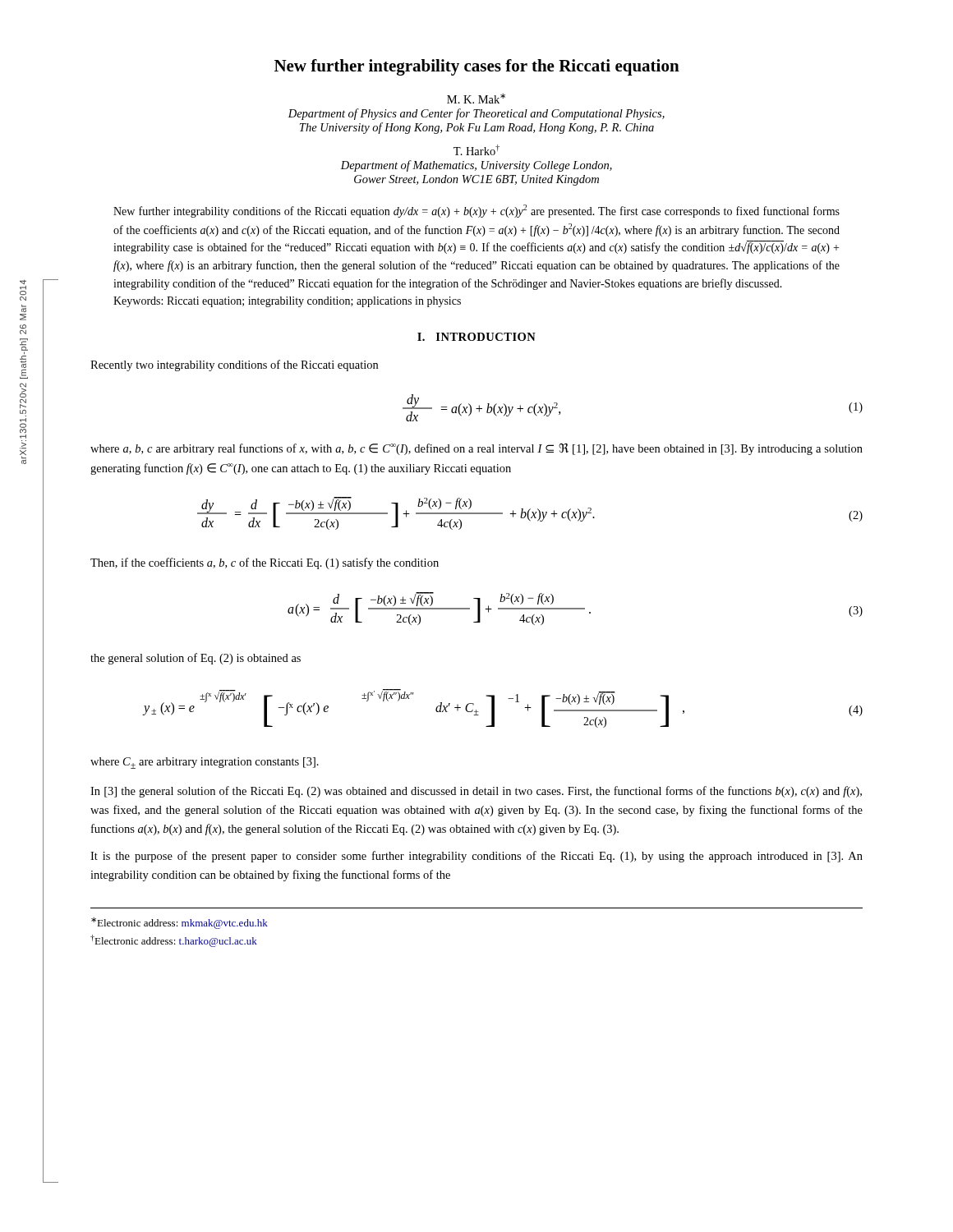Screen dimensions: 1232x953
Task: Point to the element starting "the general solution of"
Action: point(196,658)
